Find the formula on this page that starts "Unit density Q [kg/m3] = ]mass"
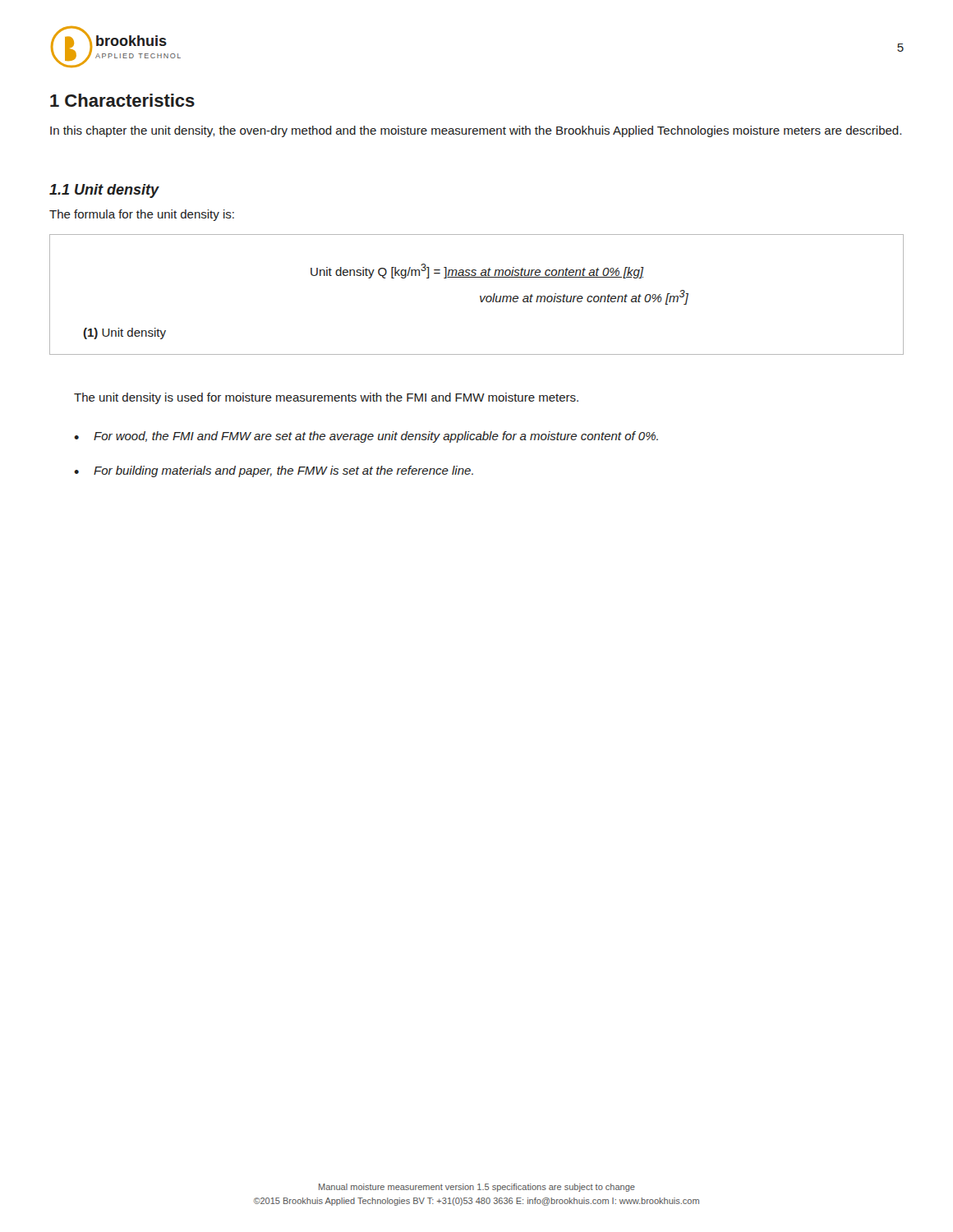The height and width of the screenshot is (1232, 953). (x=476, y=294)
